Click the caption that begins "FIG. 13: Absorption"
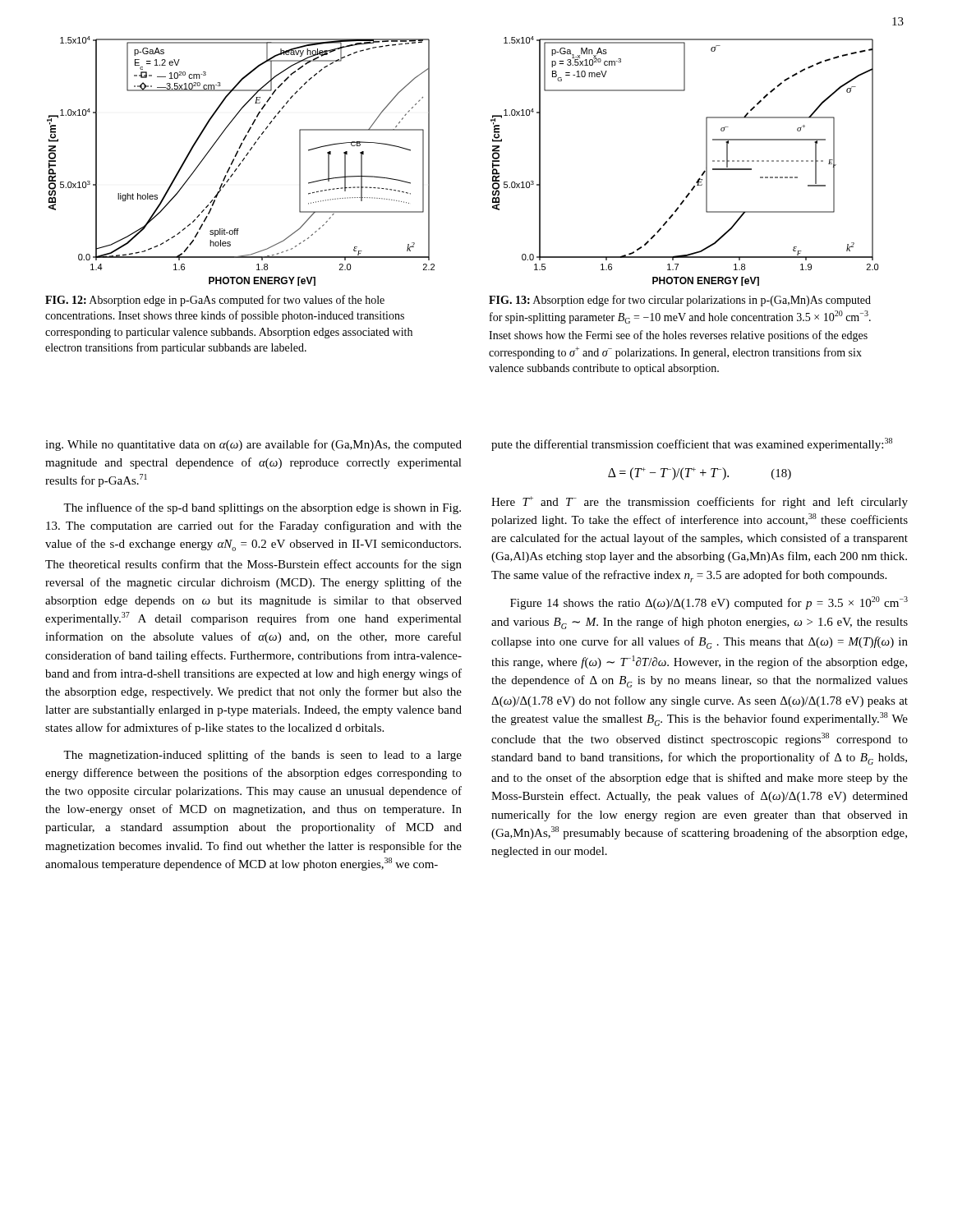This screenshot has width=953, height=1232. [x=680, y=334]
